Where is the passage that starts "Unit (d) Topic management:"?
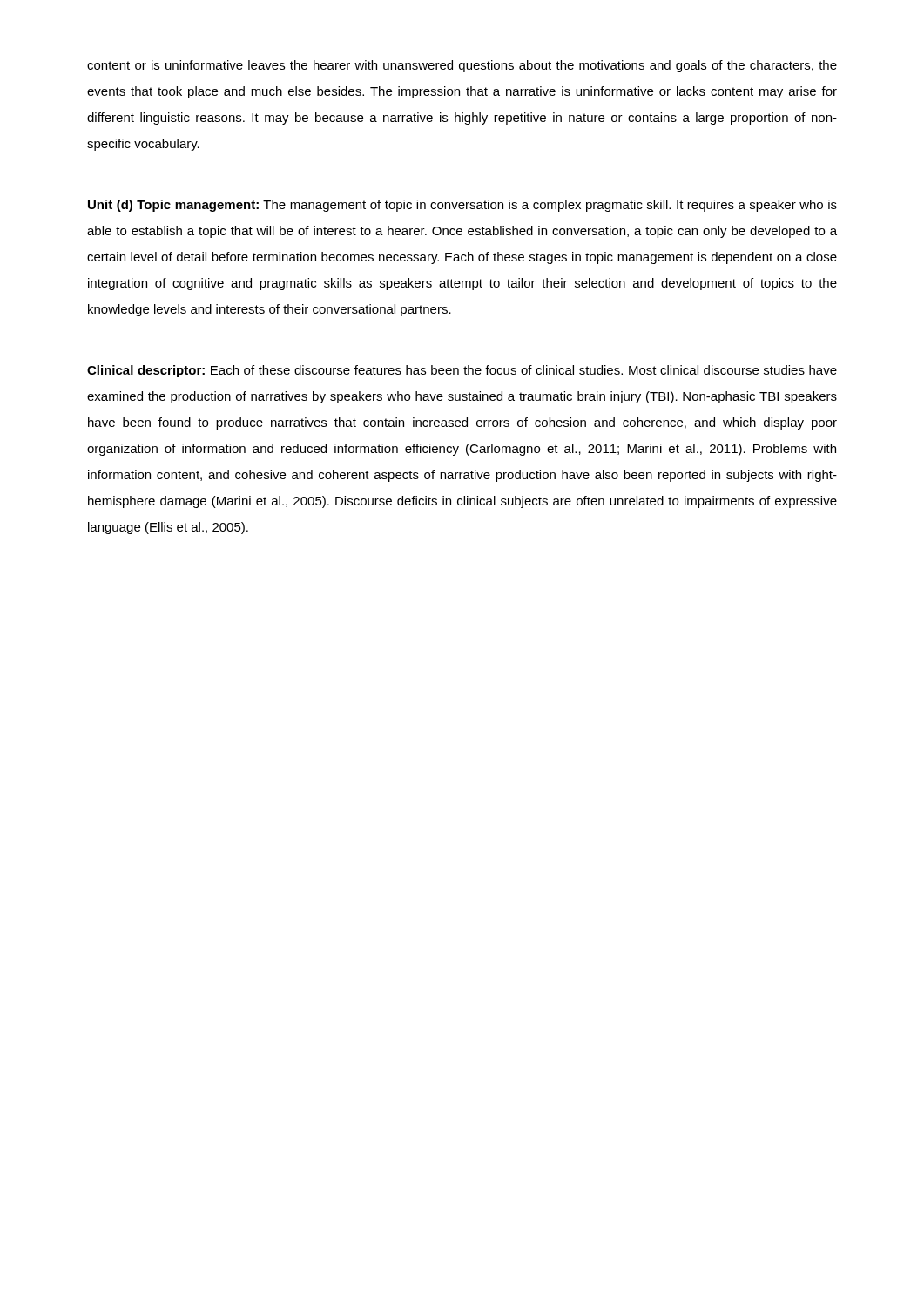The height and width of the screenshot is (1307, 924). pyautogui.click(x=462, y=257)
